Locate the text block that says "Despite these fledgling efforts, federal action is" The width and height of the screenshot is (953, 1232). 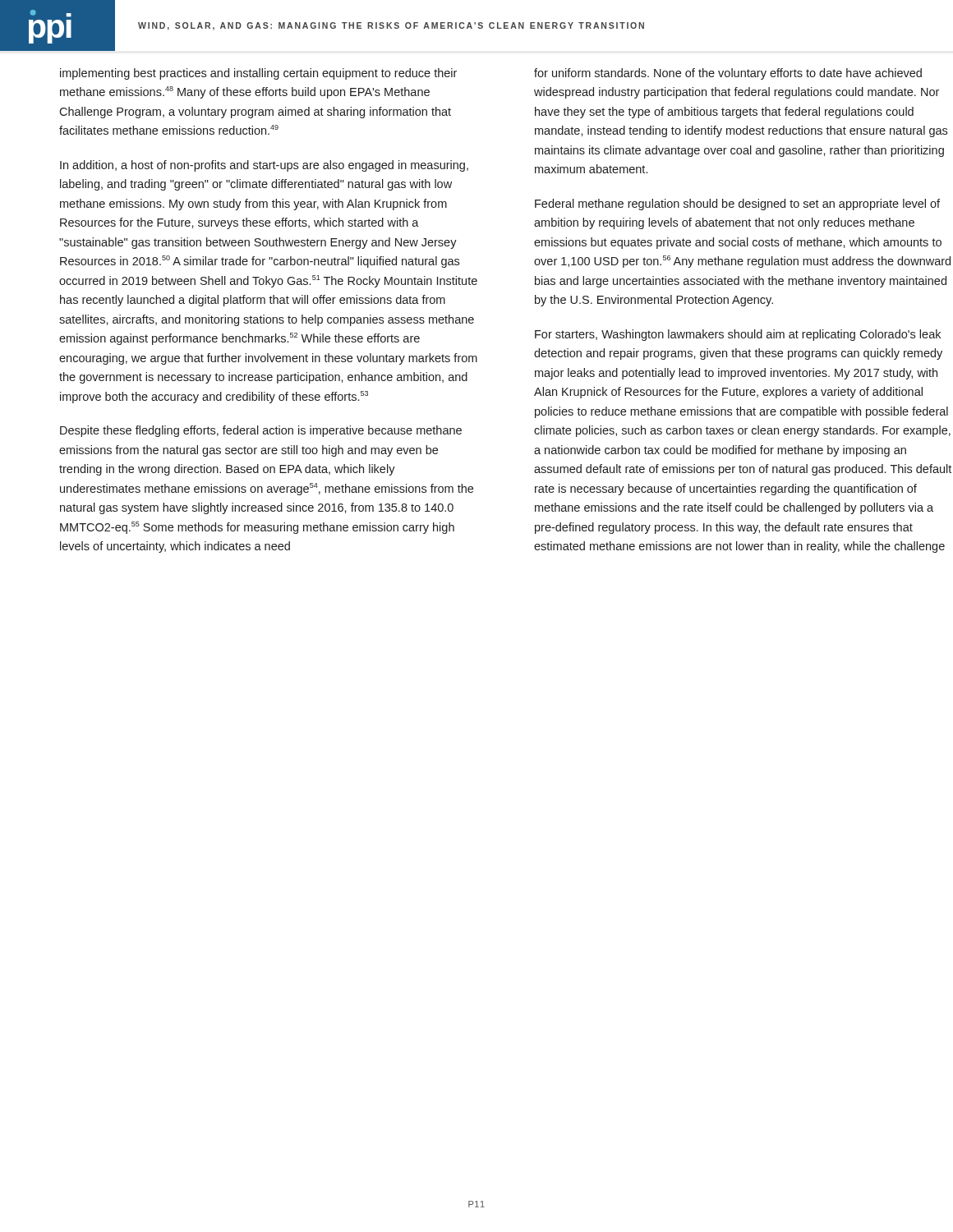[x=267, y=488]
